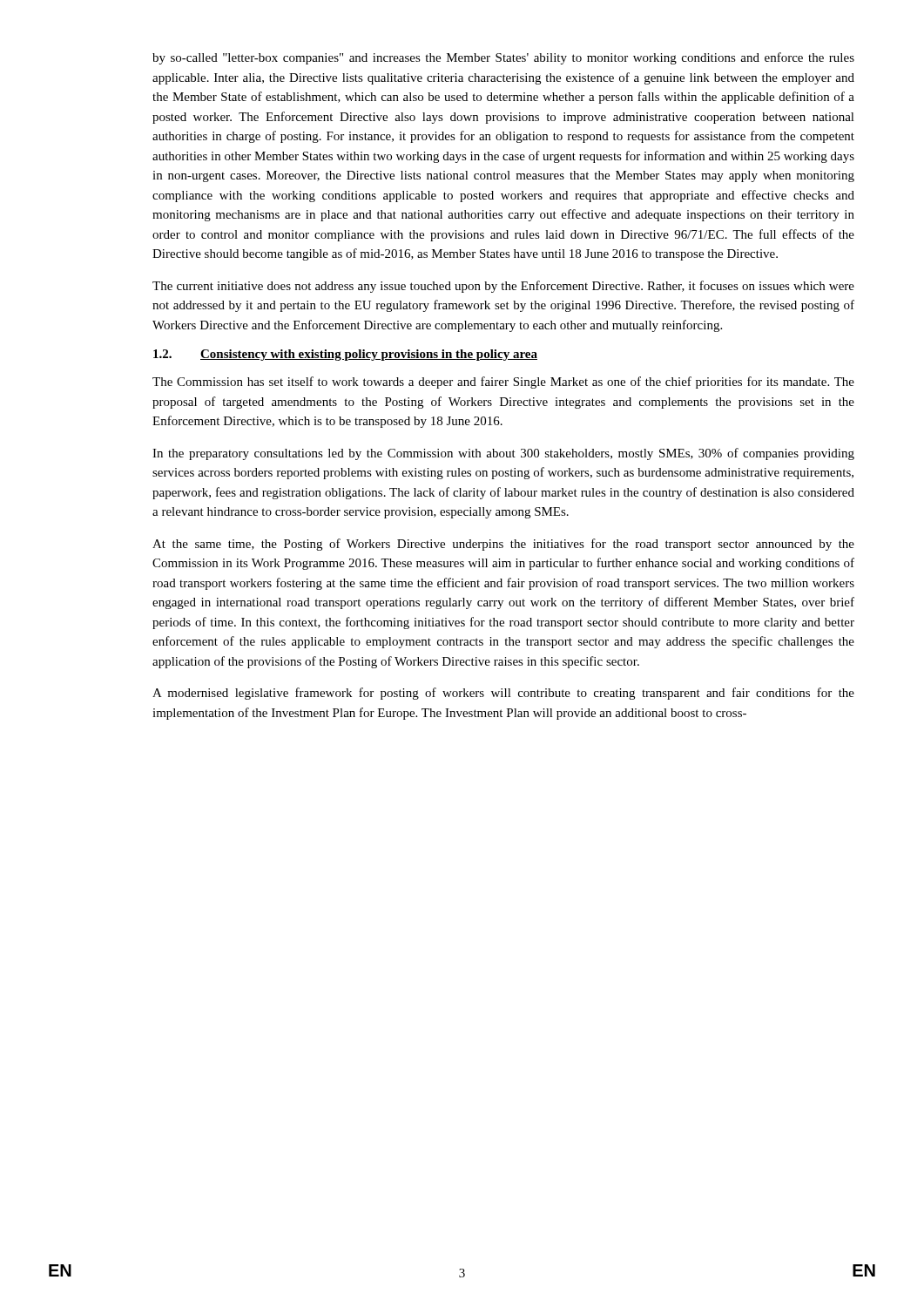This screenshot has width=924, height=1307.
Task: Point to the block beginning "At the same time, the"
Action: (x=503, y=602)
